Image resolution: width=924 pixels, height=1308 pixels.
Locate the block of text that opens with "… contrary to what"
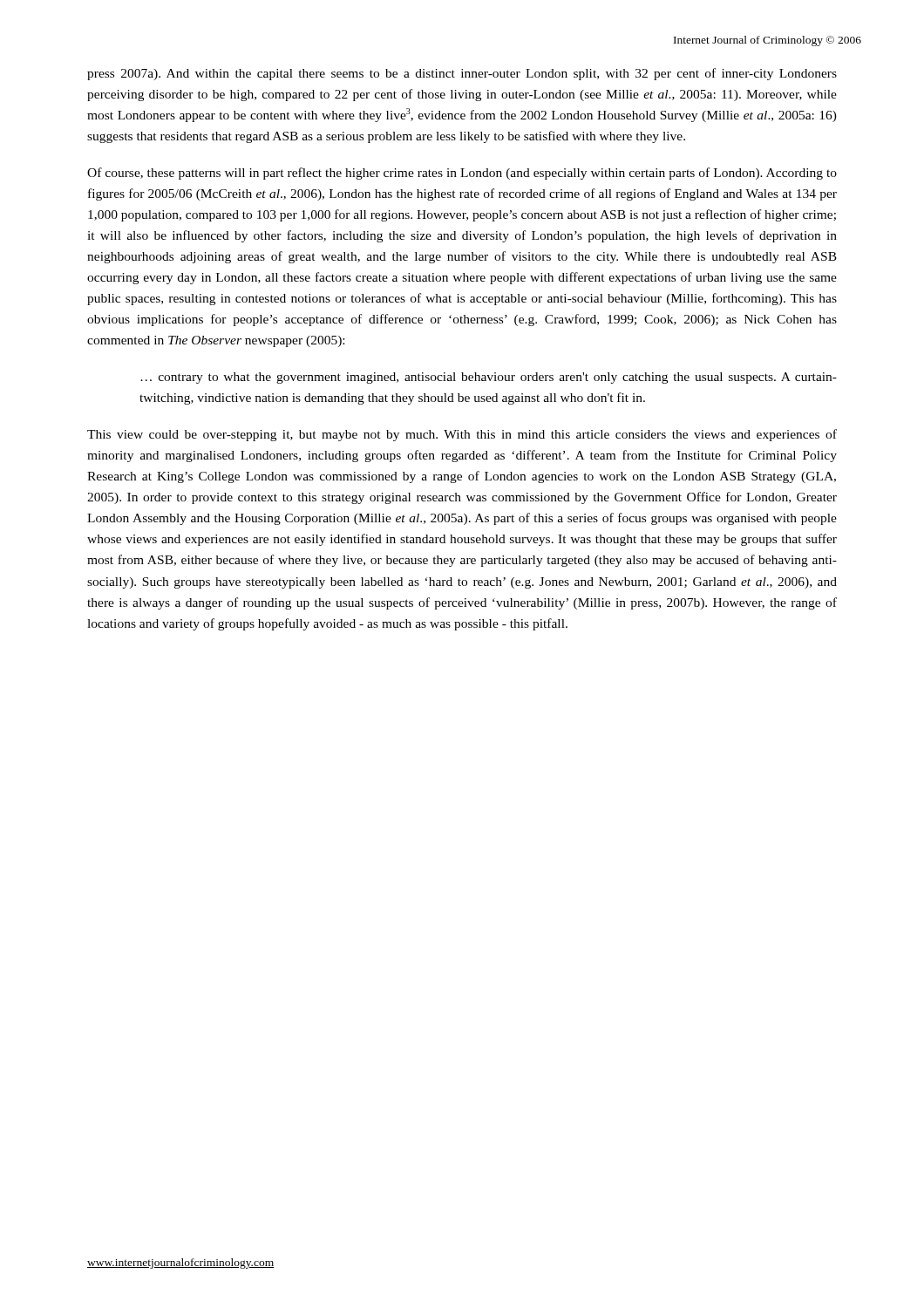click(488, 387)
